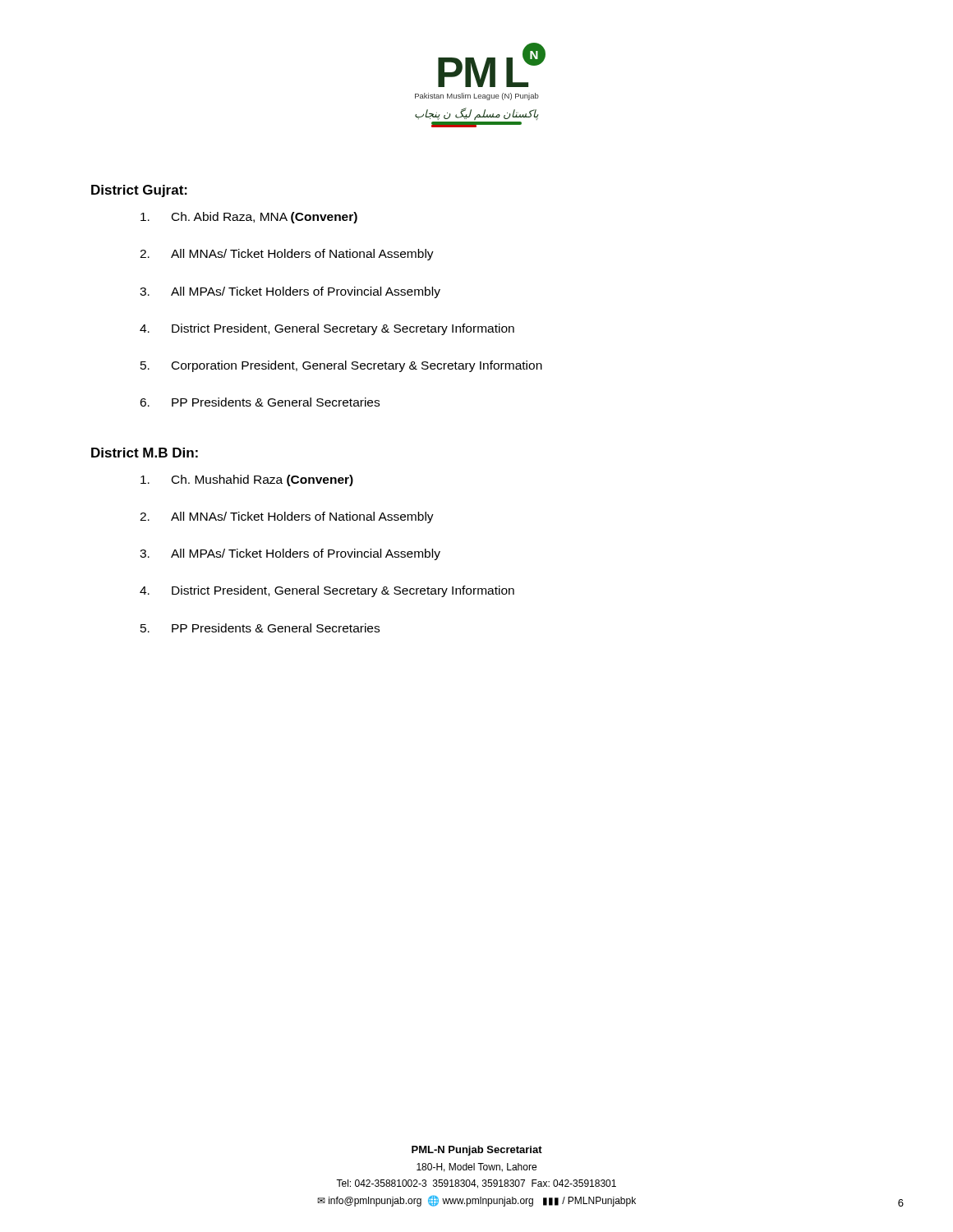Point to the text starting "Ch. Mushahid Raza (Convener)"
The image size is (953, 1232).
click(247, 479)
